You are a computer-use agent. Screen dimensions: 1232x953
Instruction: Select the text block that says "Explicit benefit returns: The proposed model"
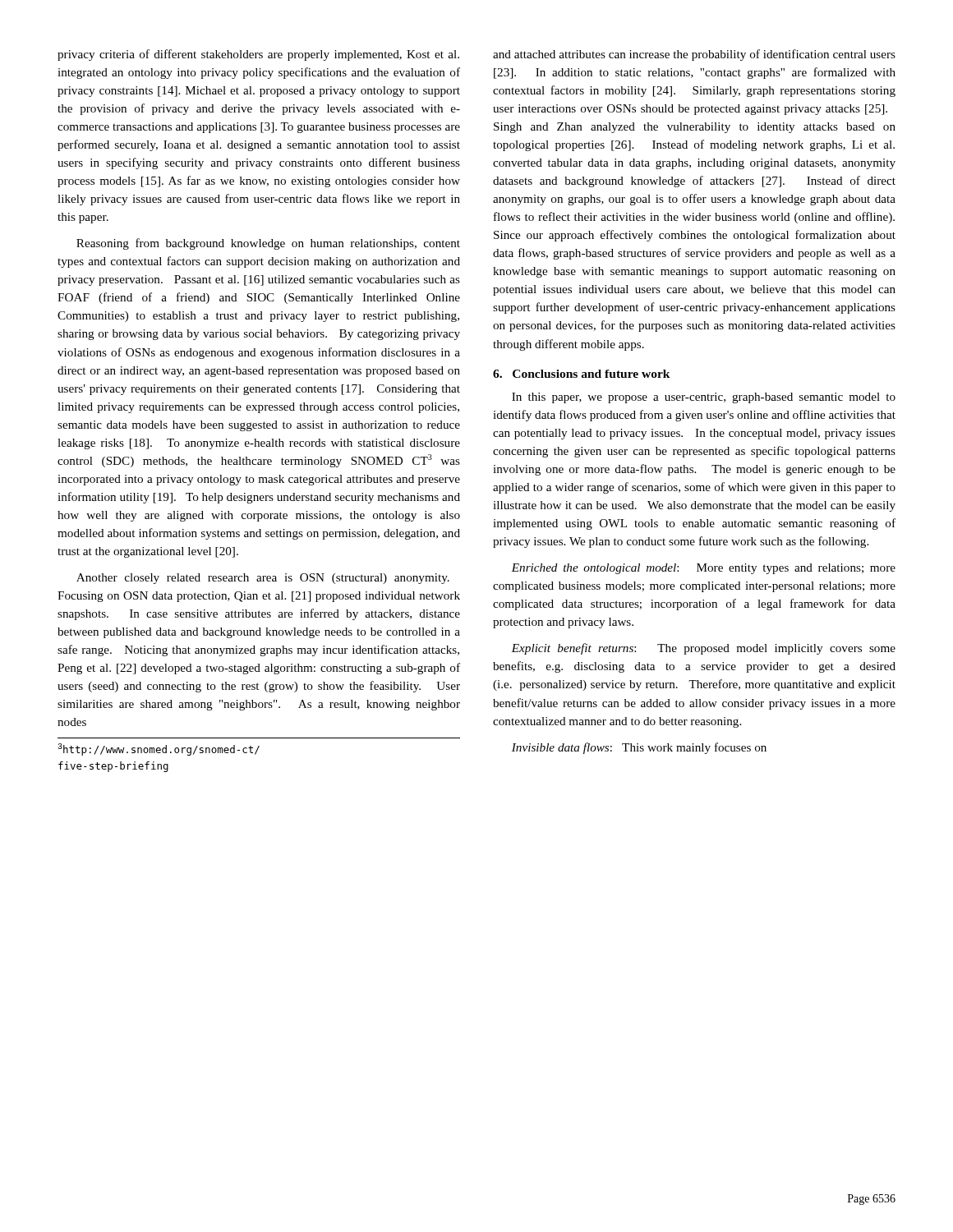coord(694,685)
